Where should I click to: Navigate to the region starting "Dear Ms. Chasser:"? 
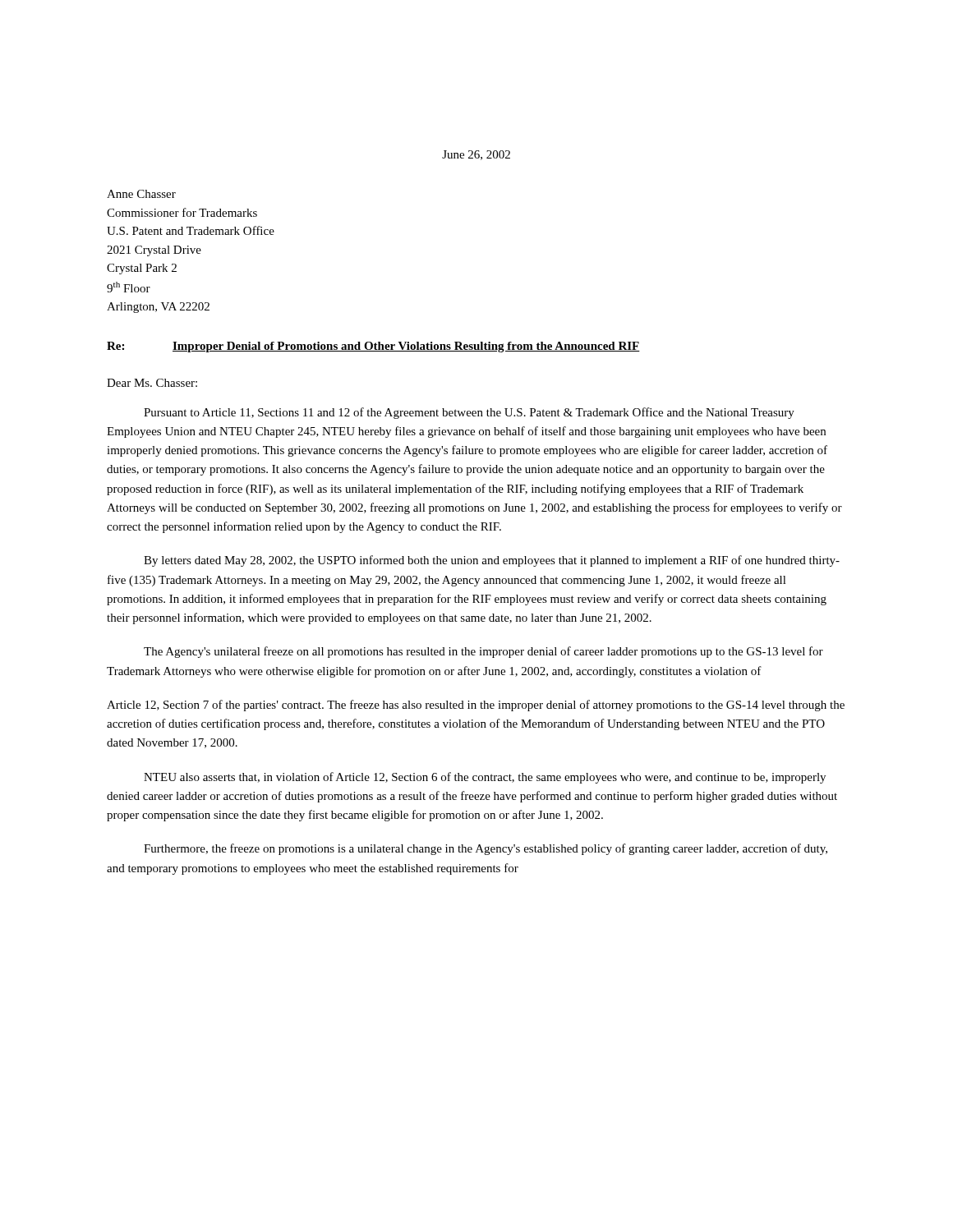(x=153, y=382)
